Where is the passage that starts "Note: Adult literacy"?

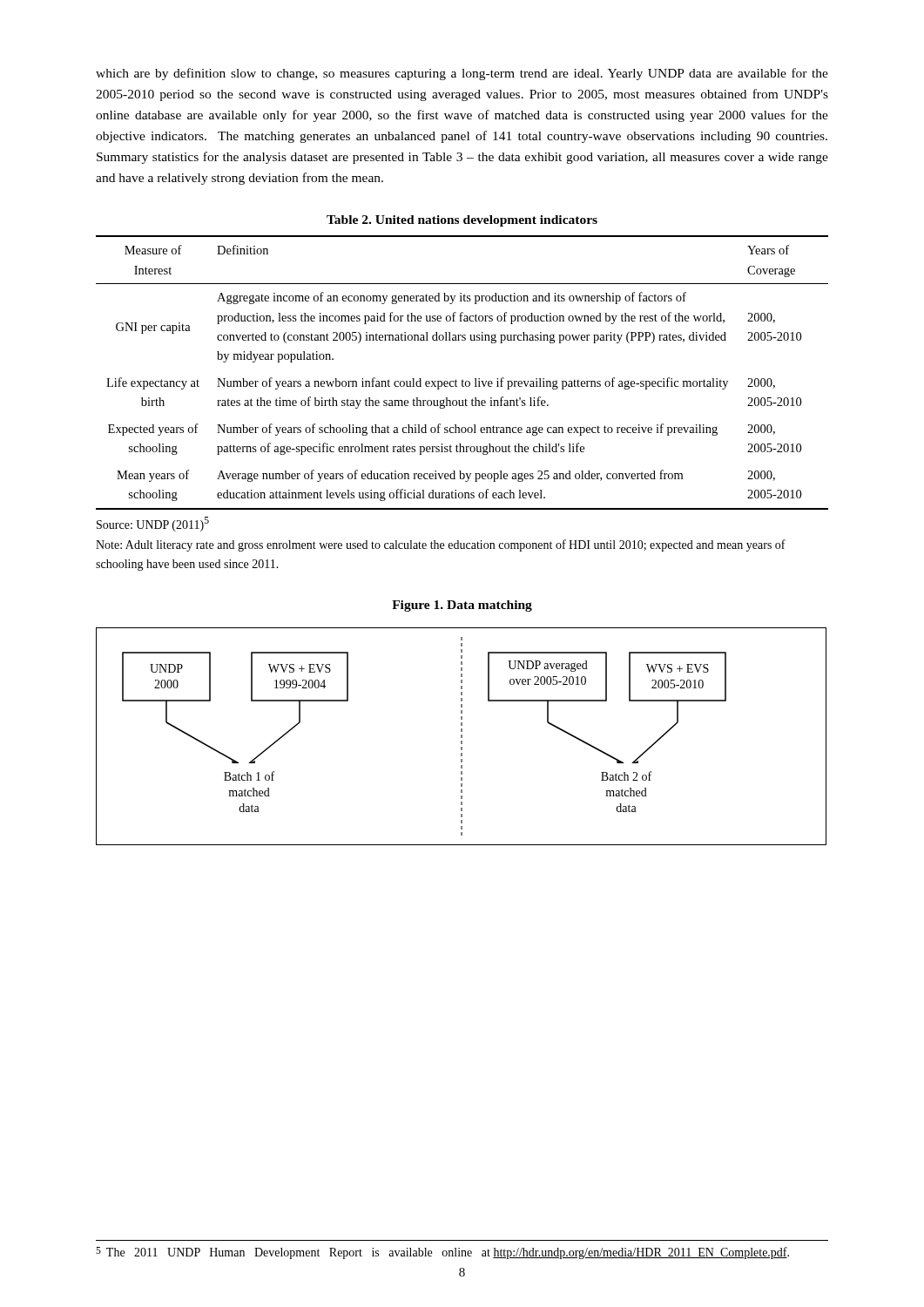click(x=440, y=555)
